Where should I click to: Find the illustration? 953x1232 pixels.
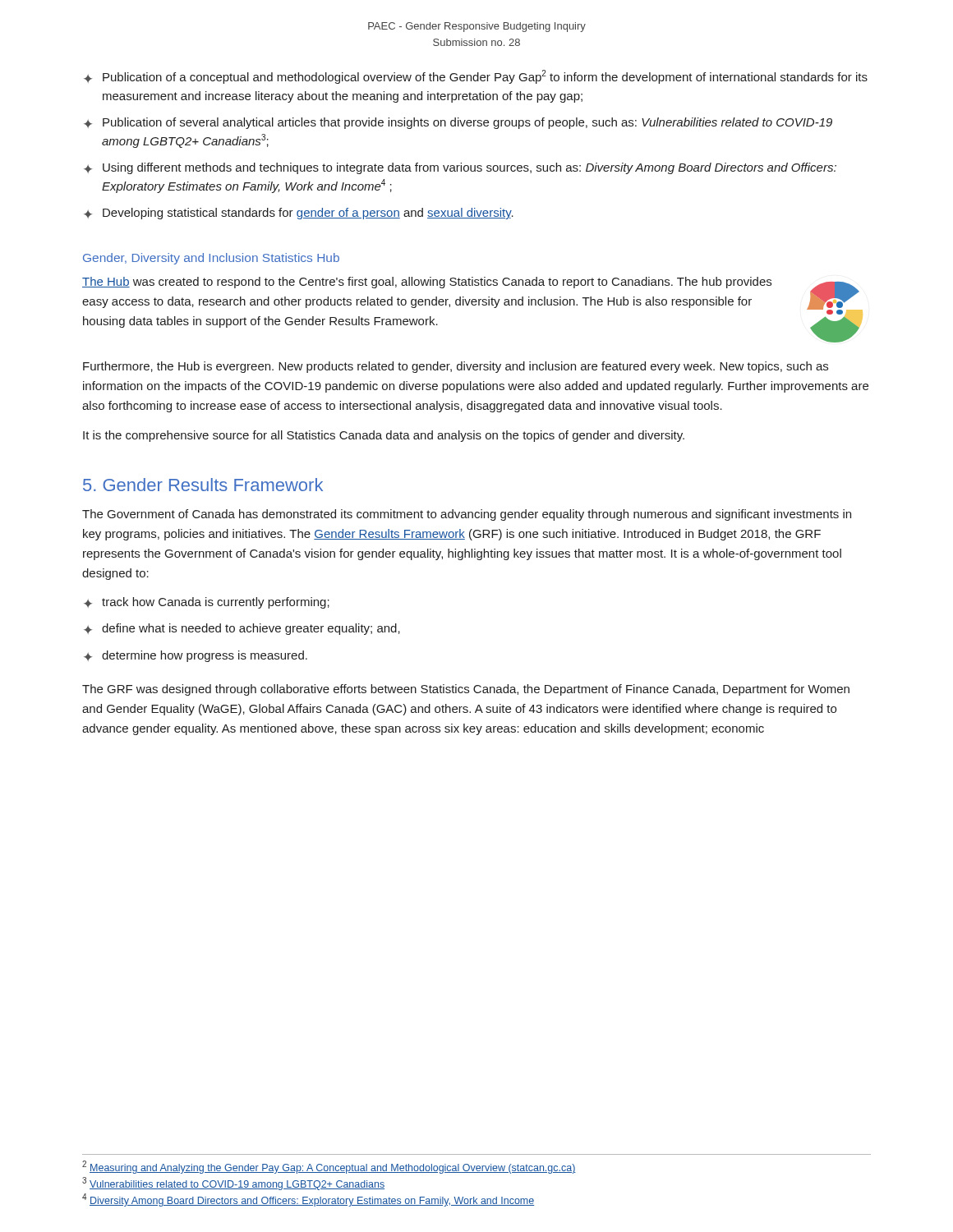(x=835, y=310)
